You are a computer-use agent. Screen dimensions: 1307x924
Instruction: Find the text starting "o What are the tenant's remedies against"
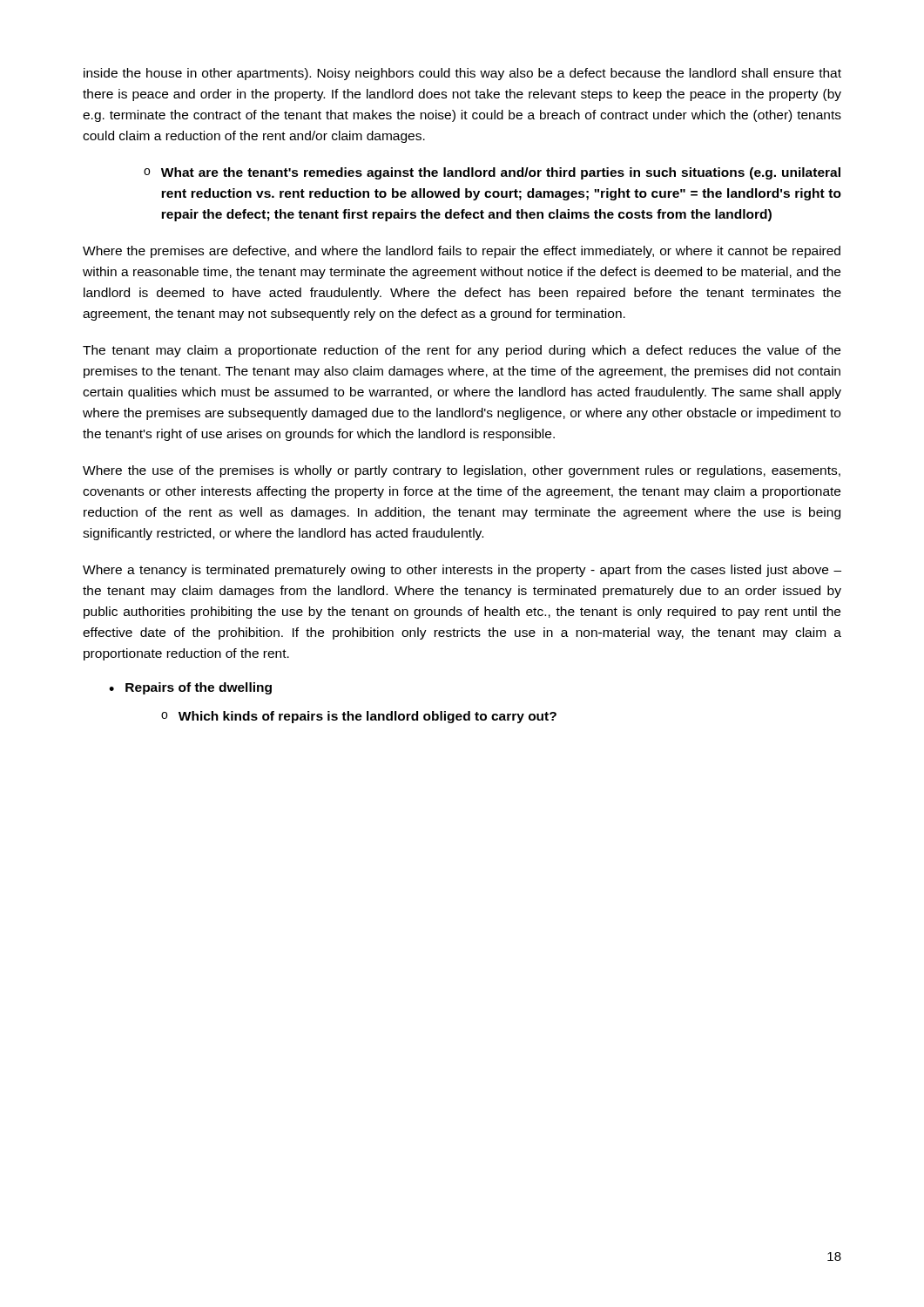pyautogui.click(x=492, y=194)
